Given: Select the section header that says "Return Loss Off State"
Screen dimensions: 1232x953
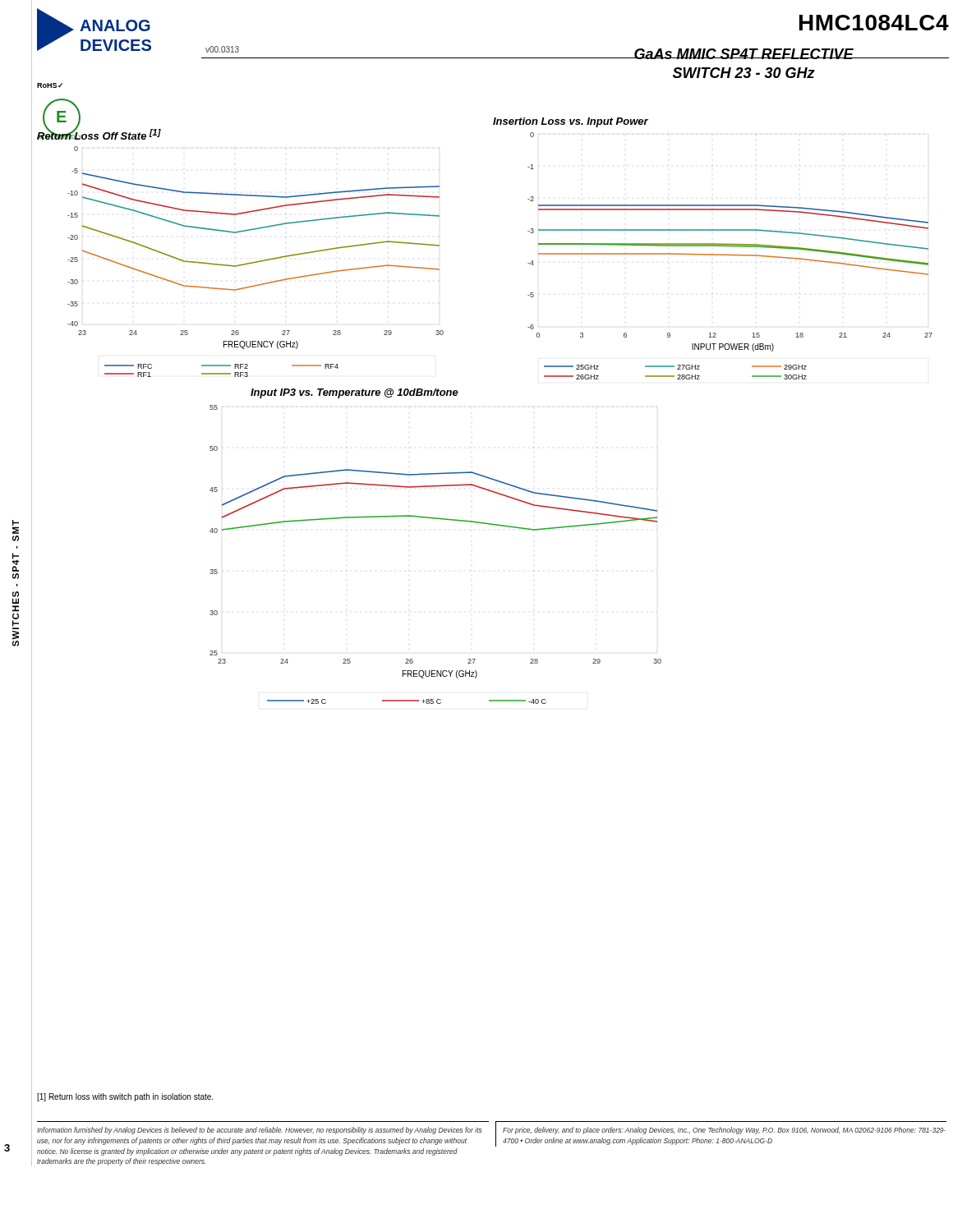Looking at the screenshot, I should coord(99,135).
